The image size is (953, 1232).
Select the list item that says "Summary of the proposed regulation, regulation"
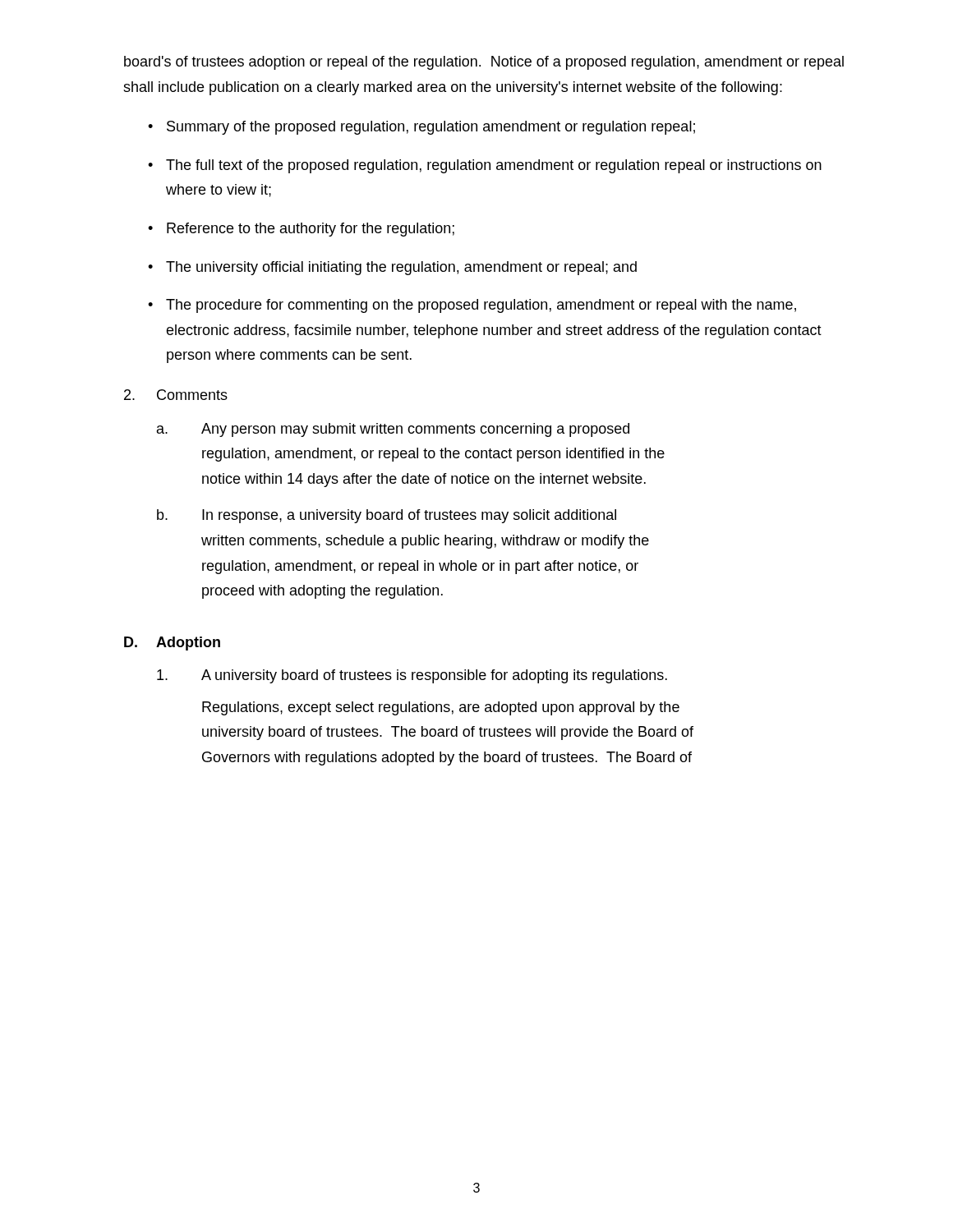[431, 127]
